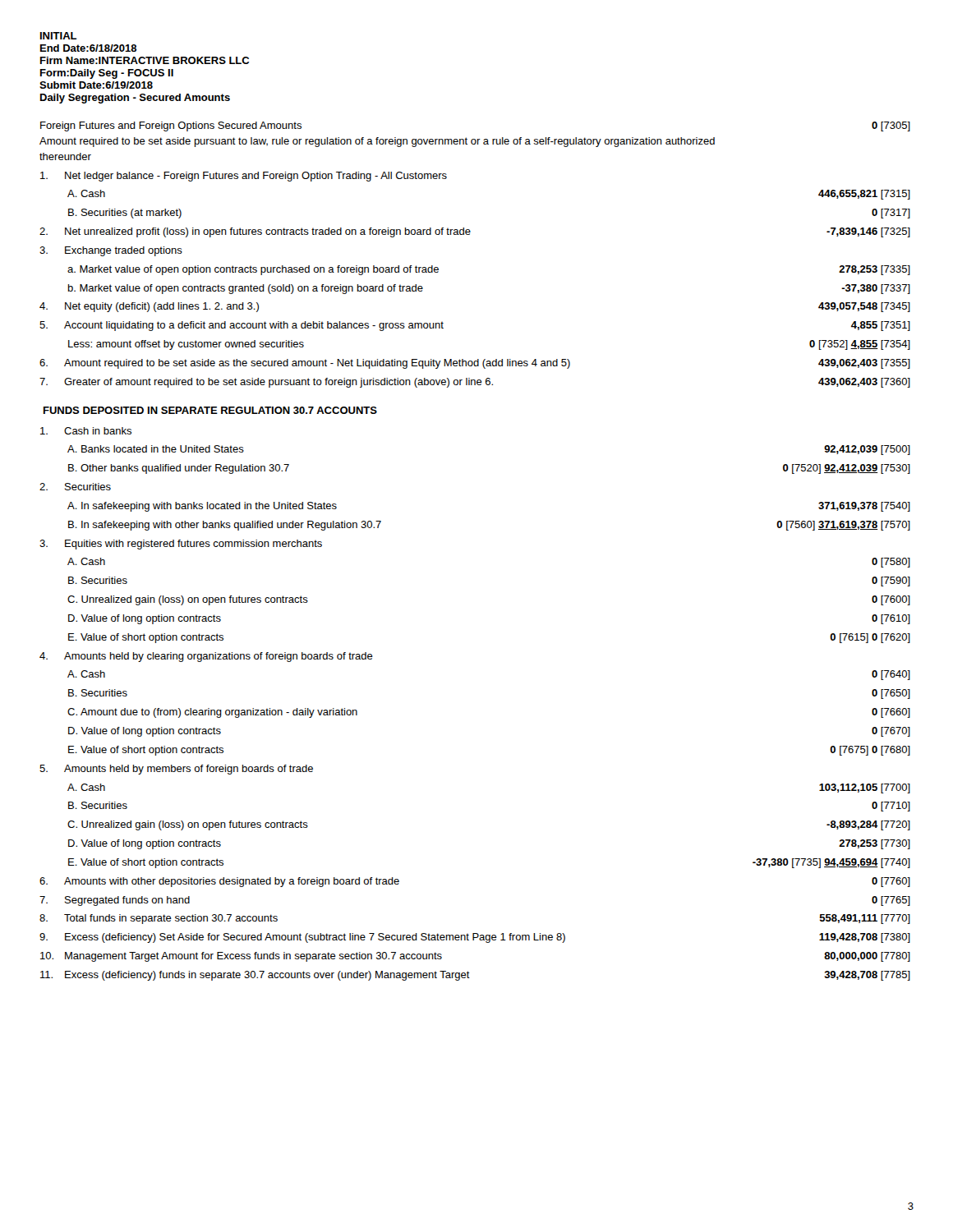953x1232 pixels.
Task: Locate the block of text that opens with "6. Amount required to"
Action: coord(476,363)
